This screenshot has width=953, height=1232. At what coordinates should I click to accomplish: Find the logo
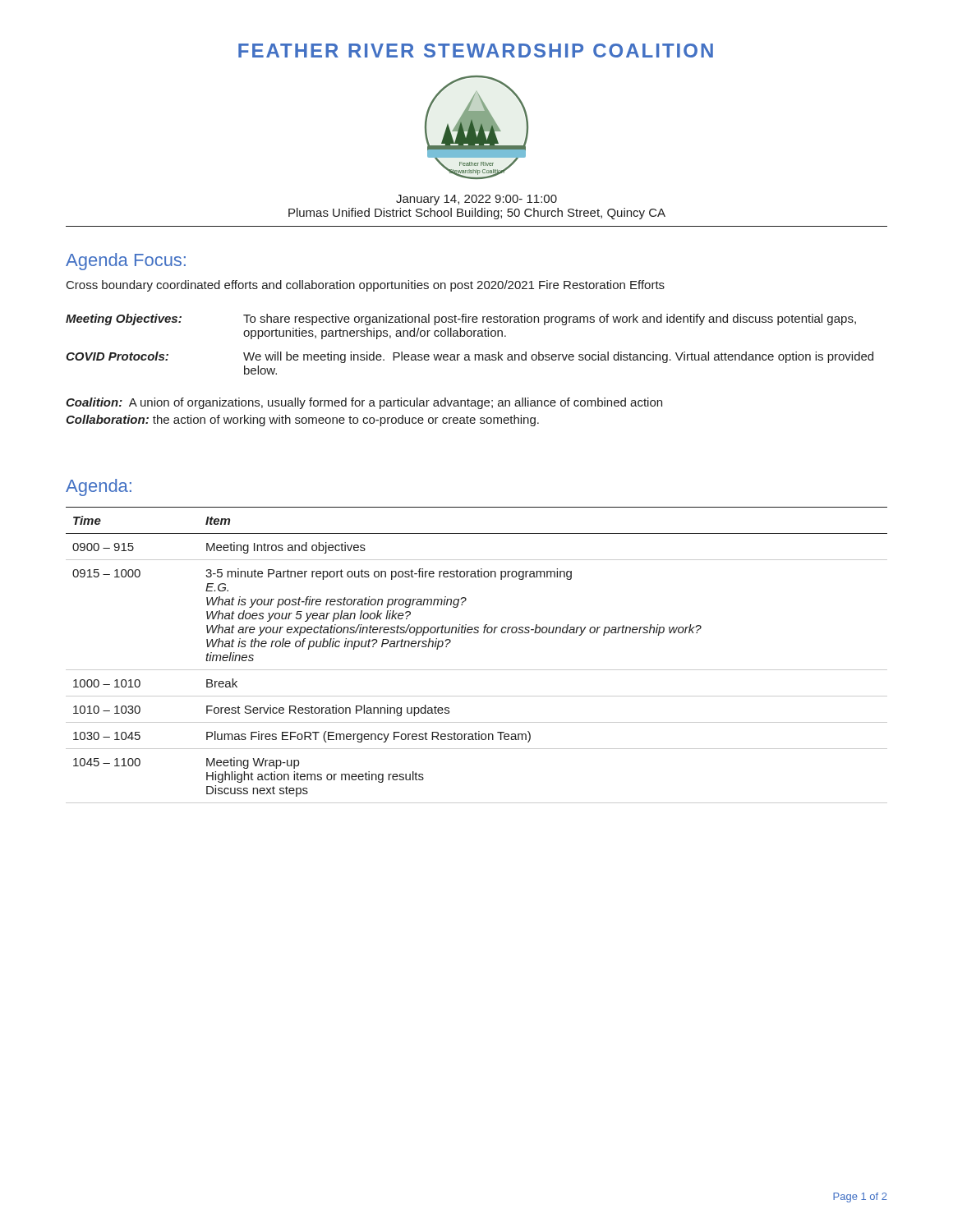coord(476,129)
